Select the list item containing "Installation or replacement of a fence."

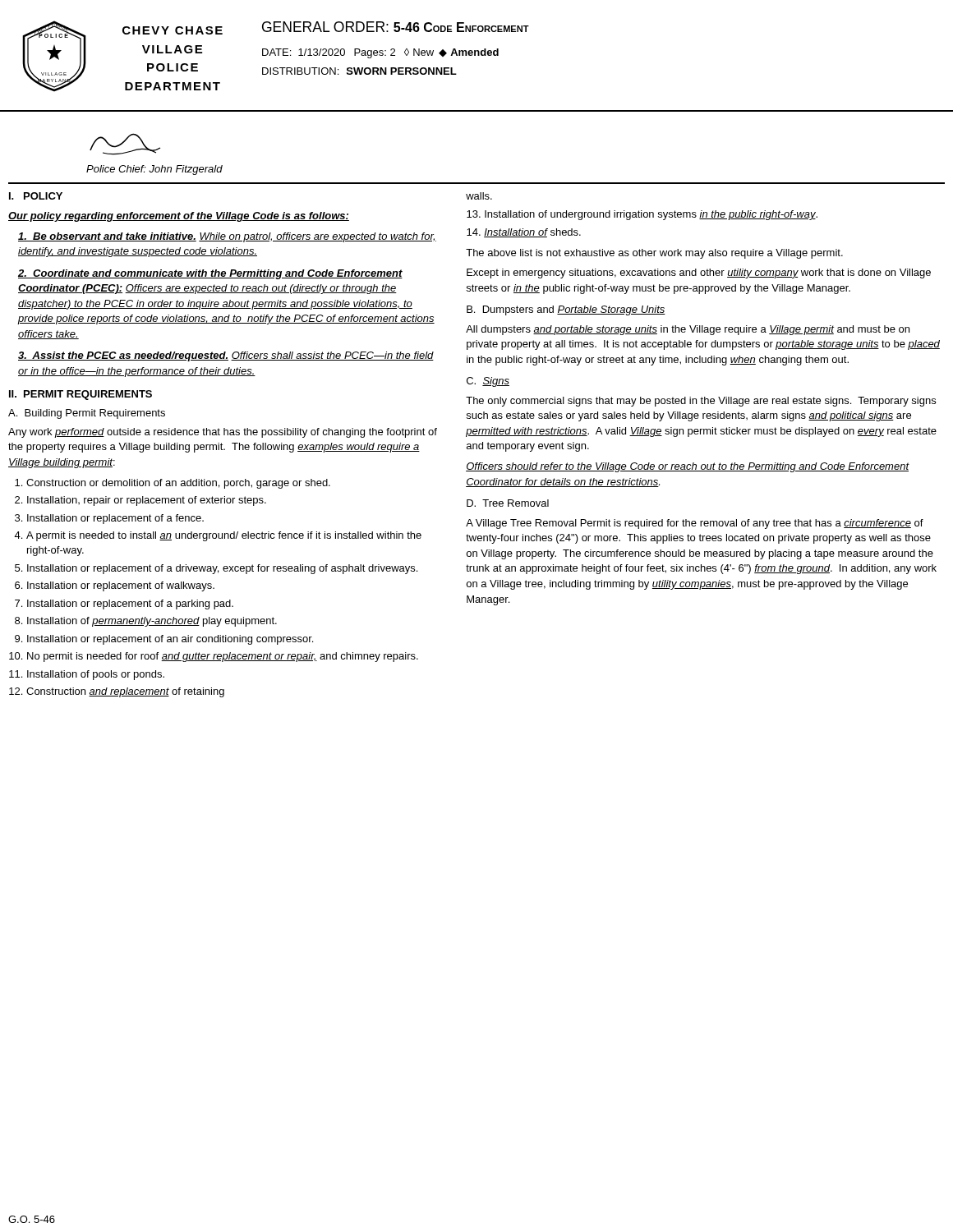click(x=115, y=517)
